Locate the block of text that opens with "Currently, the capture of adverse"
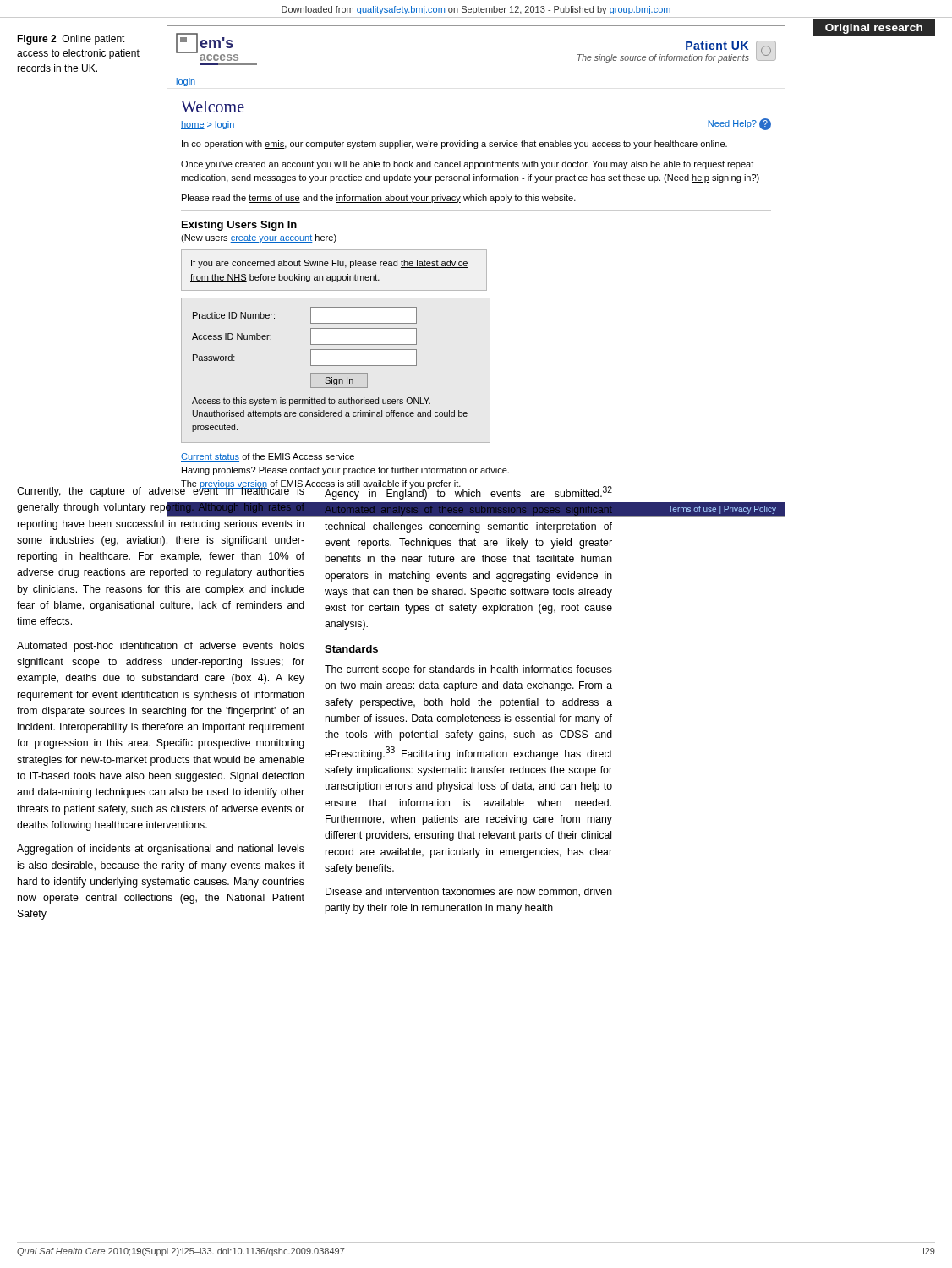The height and width of the screenshot is (1268, 952). 161,703
